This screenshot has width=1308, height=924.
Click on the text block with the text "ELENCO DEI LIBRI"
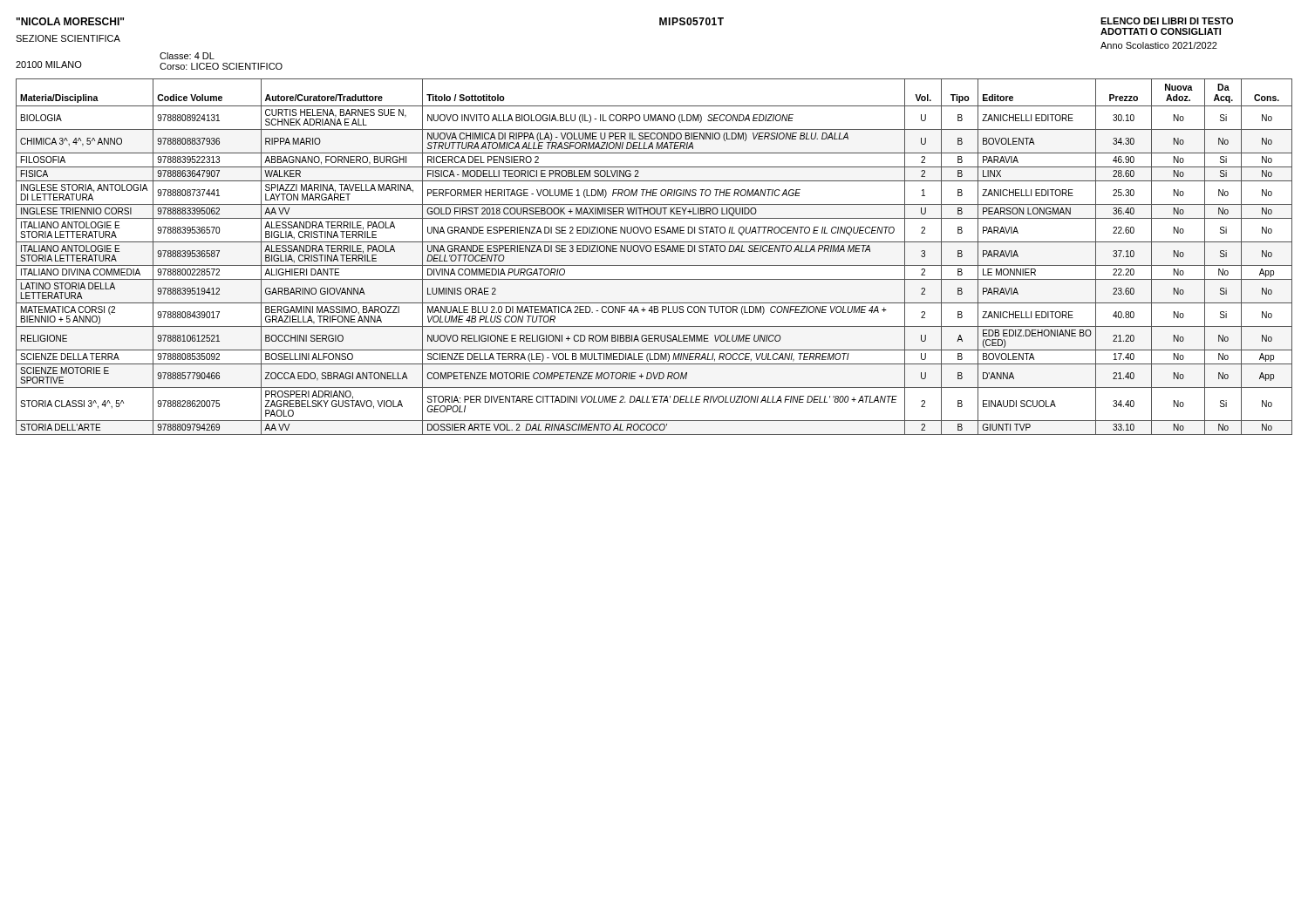tap(1167, 26)
